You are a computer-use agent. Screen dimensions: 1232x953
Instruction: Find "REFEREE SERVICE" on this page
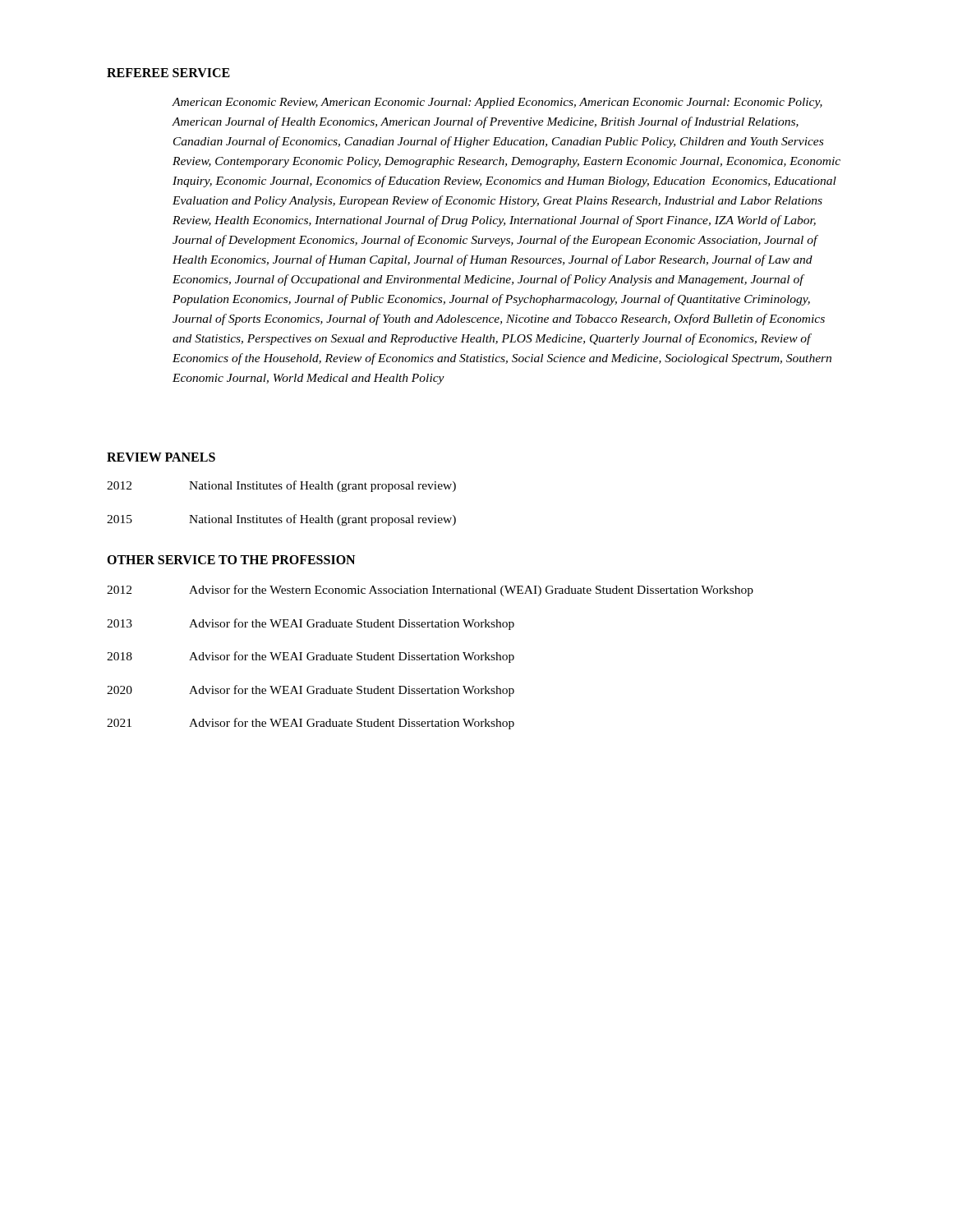[x=168, y=73]
